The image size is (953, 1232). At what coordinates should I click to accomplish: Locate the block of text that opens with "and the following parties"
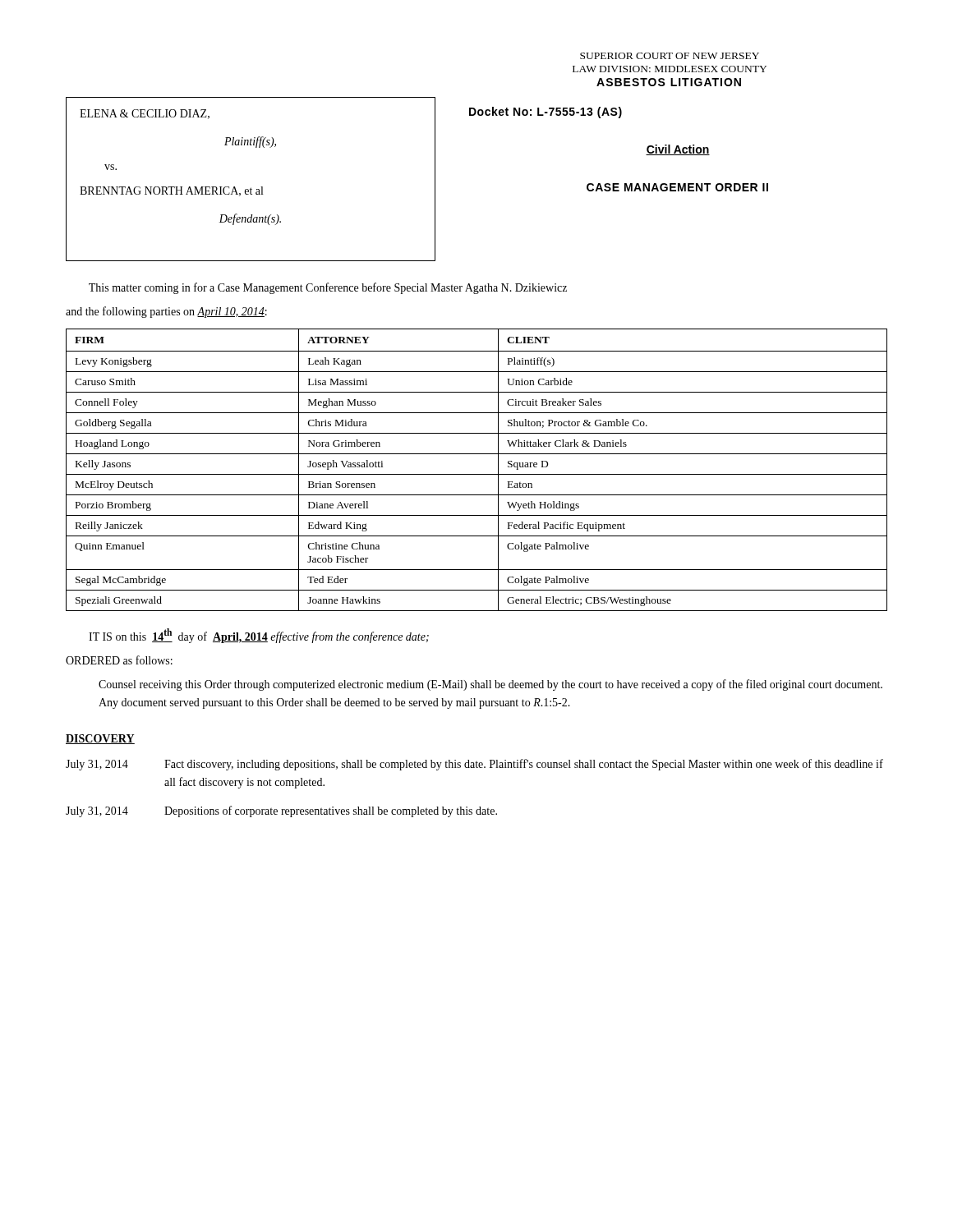coord(167,312)
